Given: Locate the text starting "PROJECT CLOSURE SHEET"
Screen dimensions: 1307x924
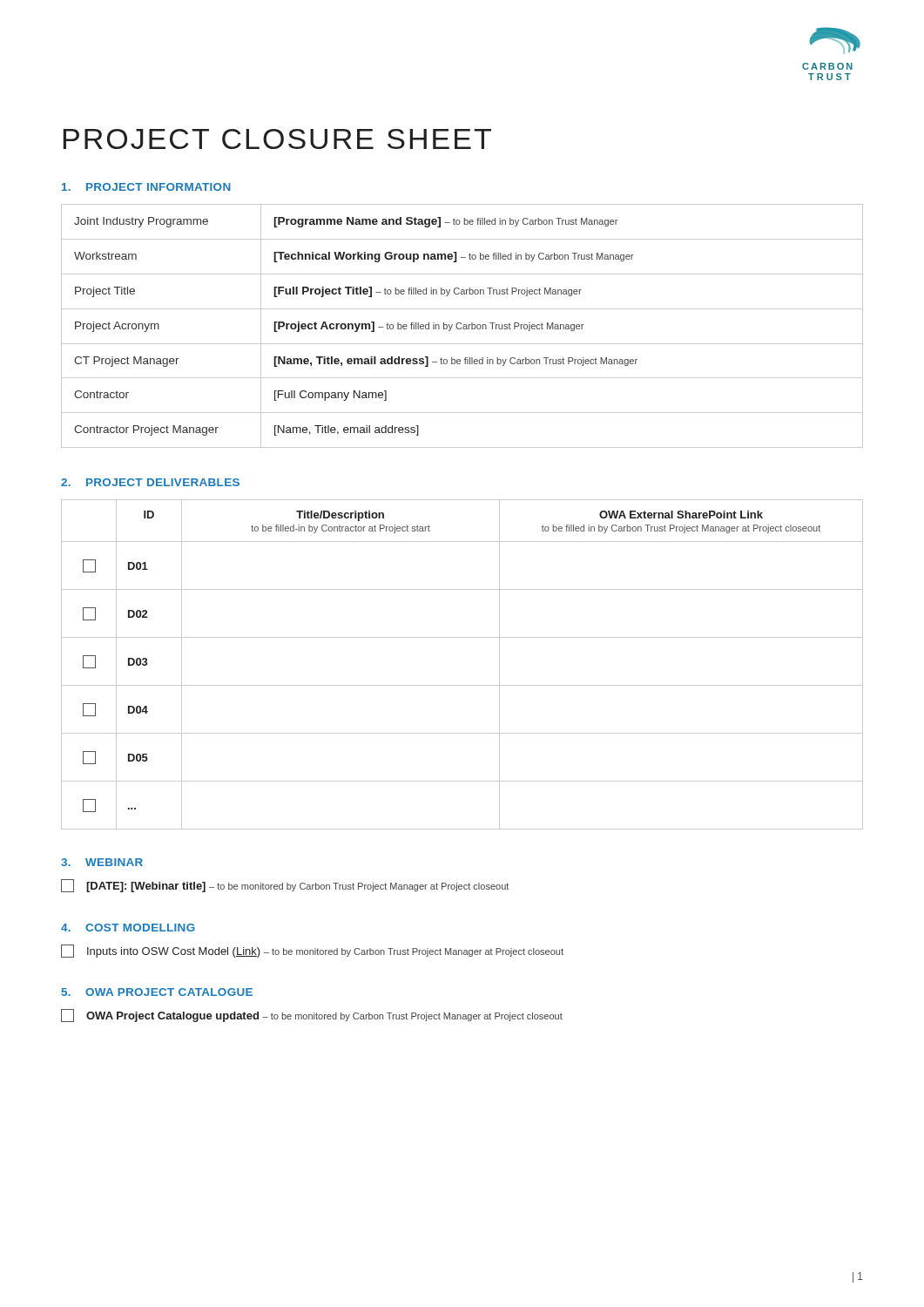Looking at the screenshot, I should click(x=277, y=139).
